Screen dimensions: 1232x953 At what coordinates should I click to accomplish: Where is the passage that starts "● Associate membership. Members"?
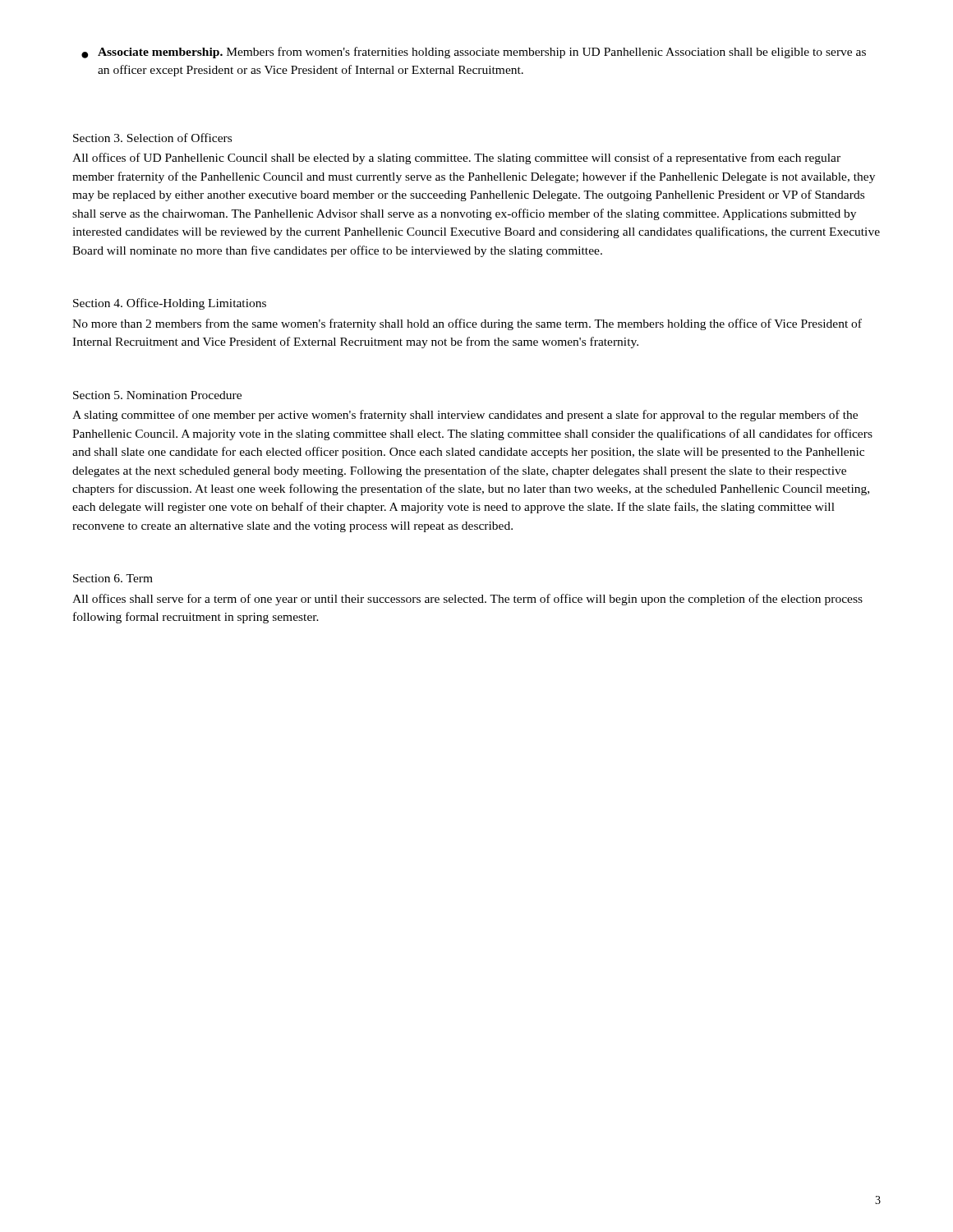pos(481,61)
